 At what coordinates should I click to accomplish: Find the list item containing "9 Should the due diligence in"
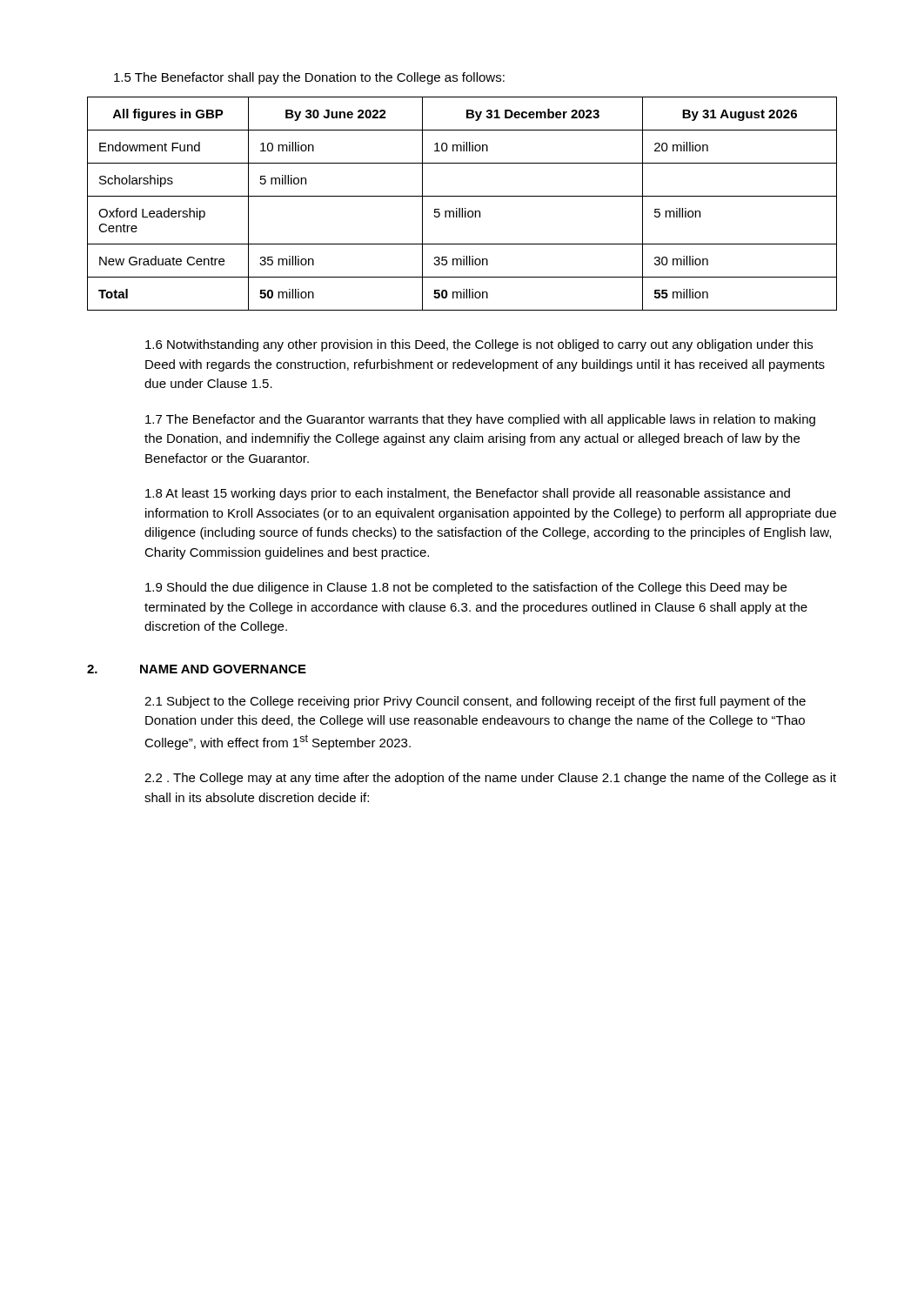pyautogui.click(x=476, y=606)
